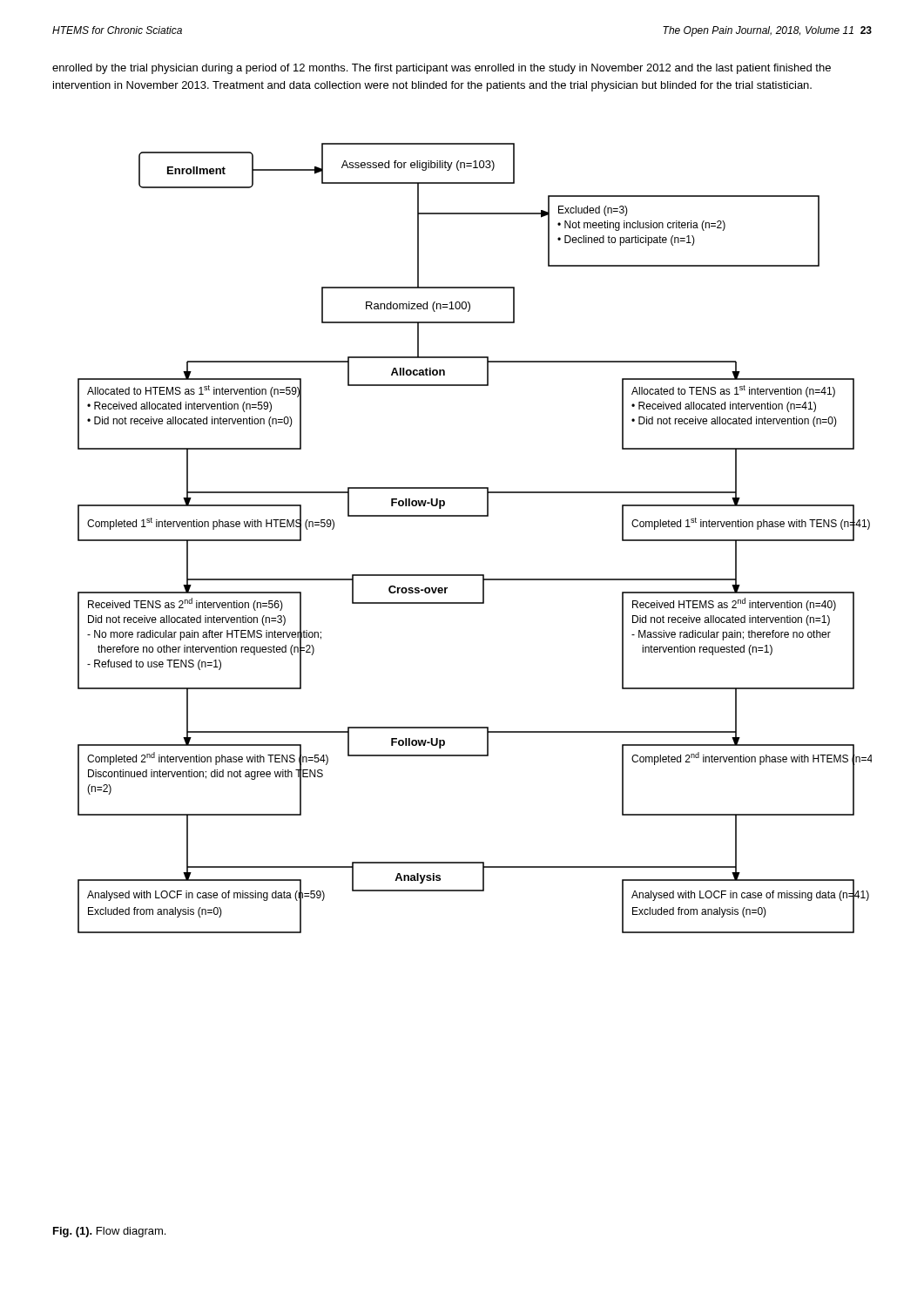924x1307 pixels.
Task: Locate the text "Fig. (1). Flow diagram."
Action: [x=110, y=1231]
